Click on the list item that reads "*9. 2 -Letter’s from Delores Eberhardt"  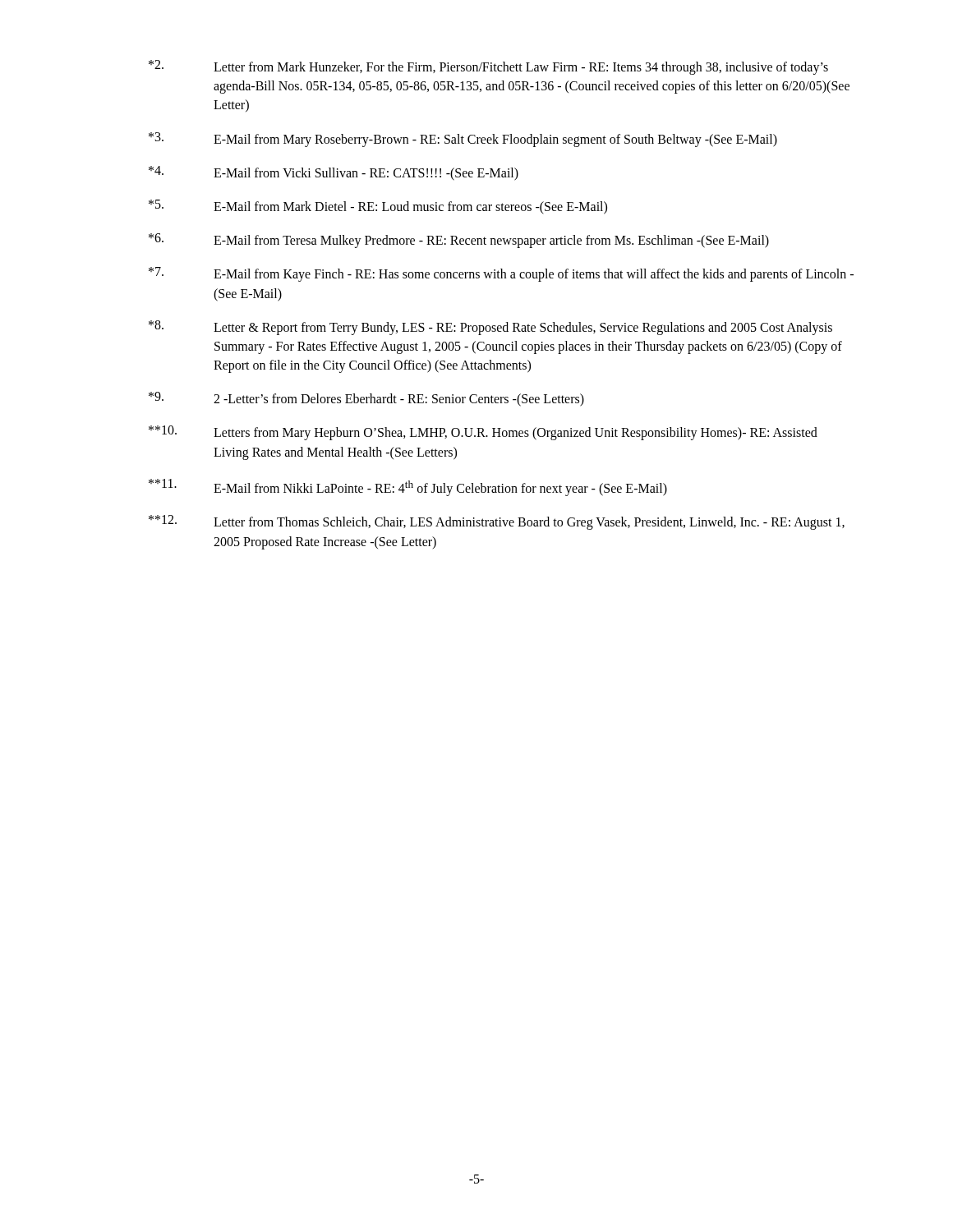pyautogui.click(x=501, y=399)
